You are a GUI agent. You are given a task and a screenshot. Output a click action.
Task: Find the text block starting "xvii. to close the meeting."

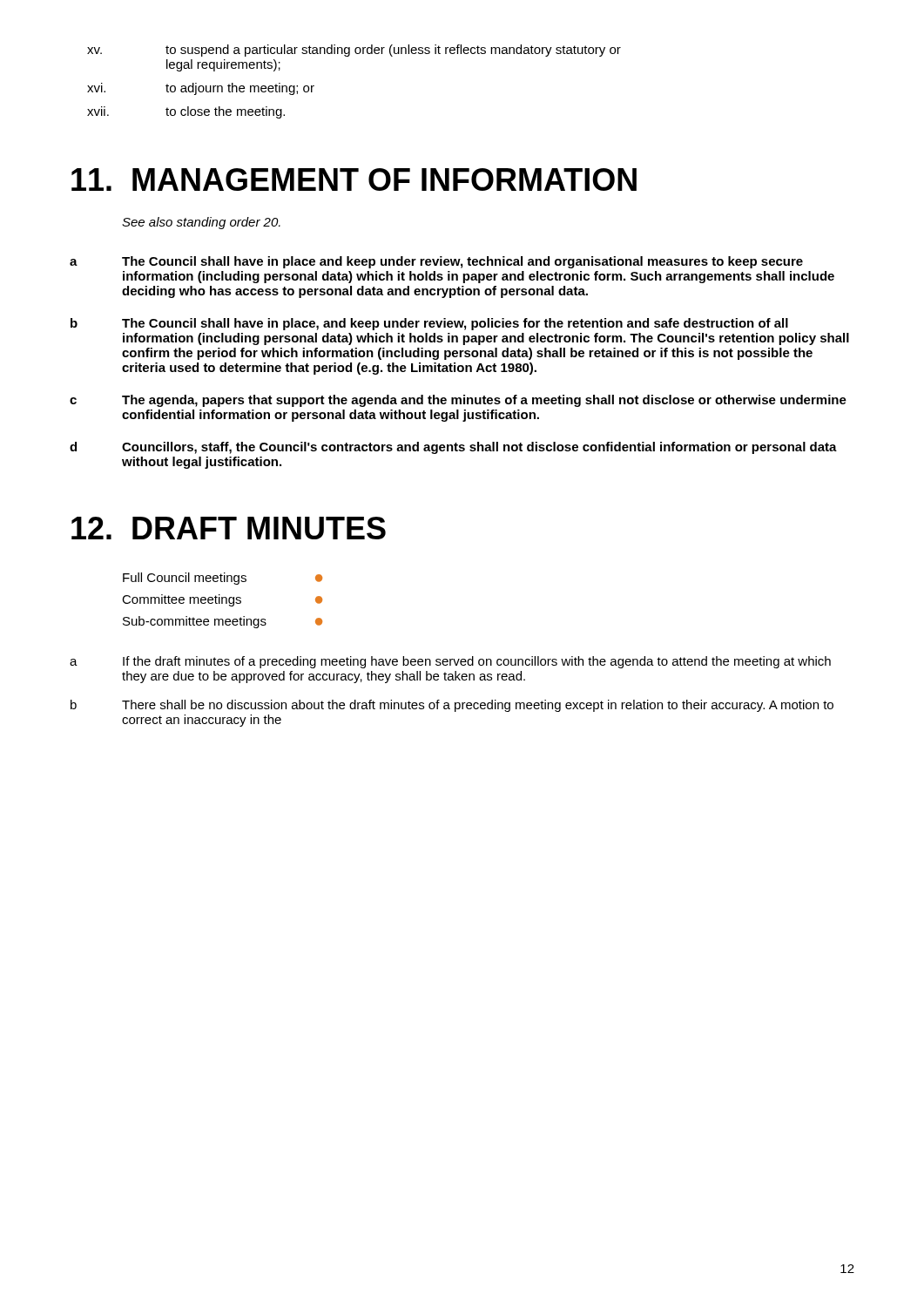click(x=186, y=112)
